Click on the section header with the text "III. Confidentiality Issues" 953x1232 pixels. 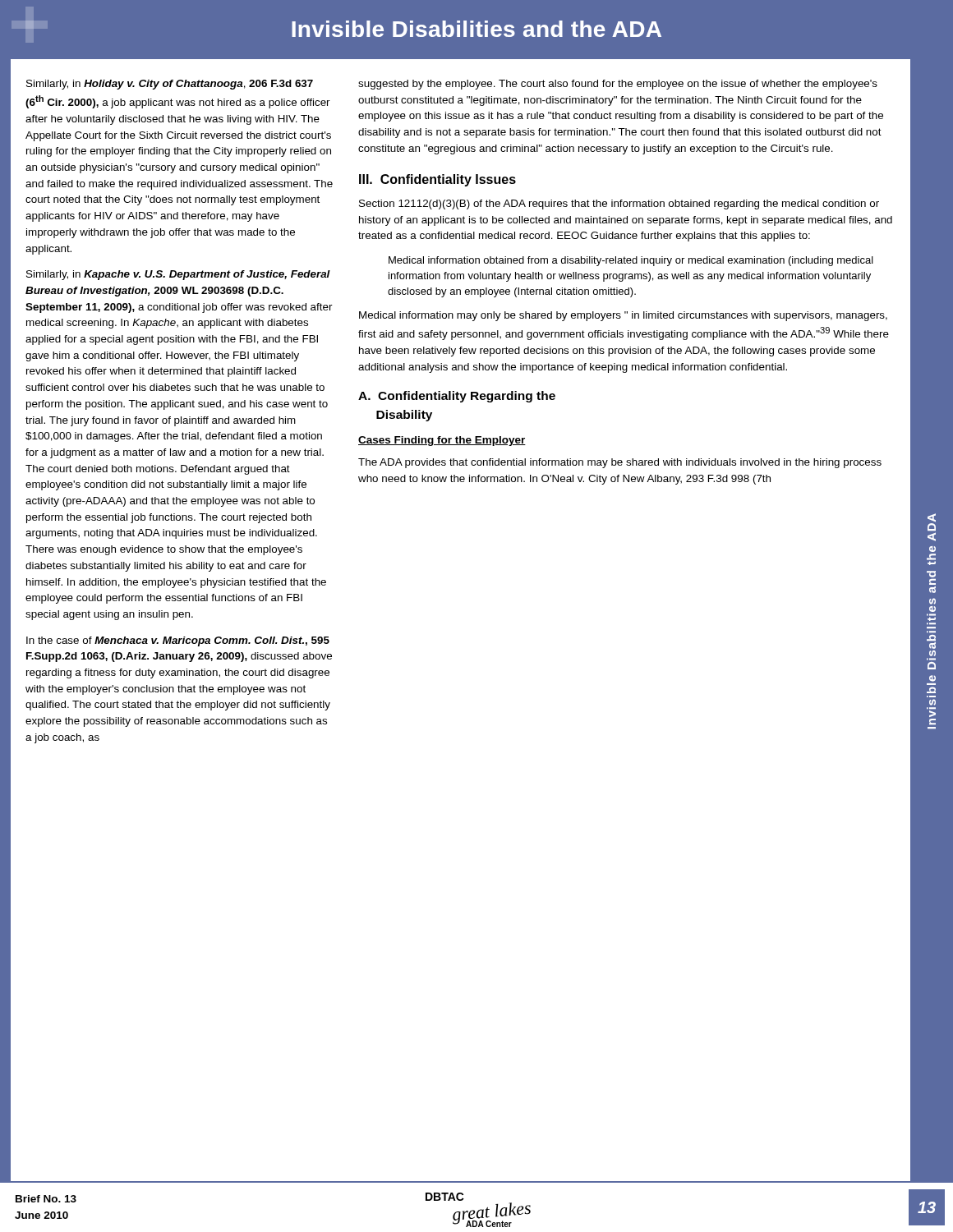click(x=437, y=179)
